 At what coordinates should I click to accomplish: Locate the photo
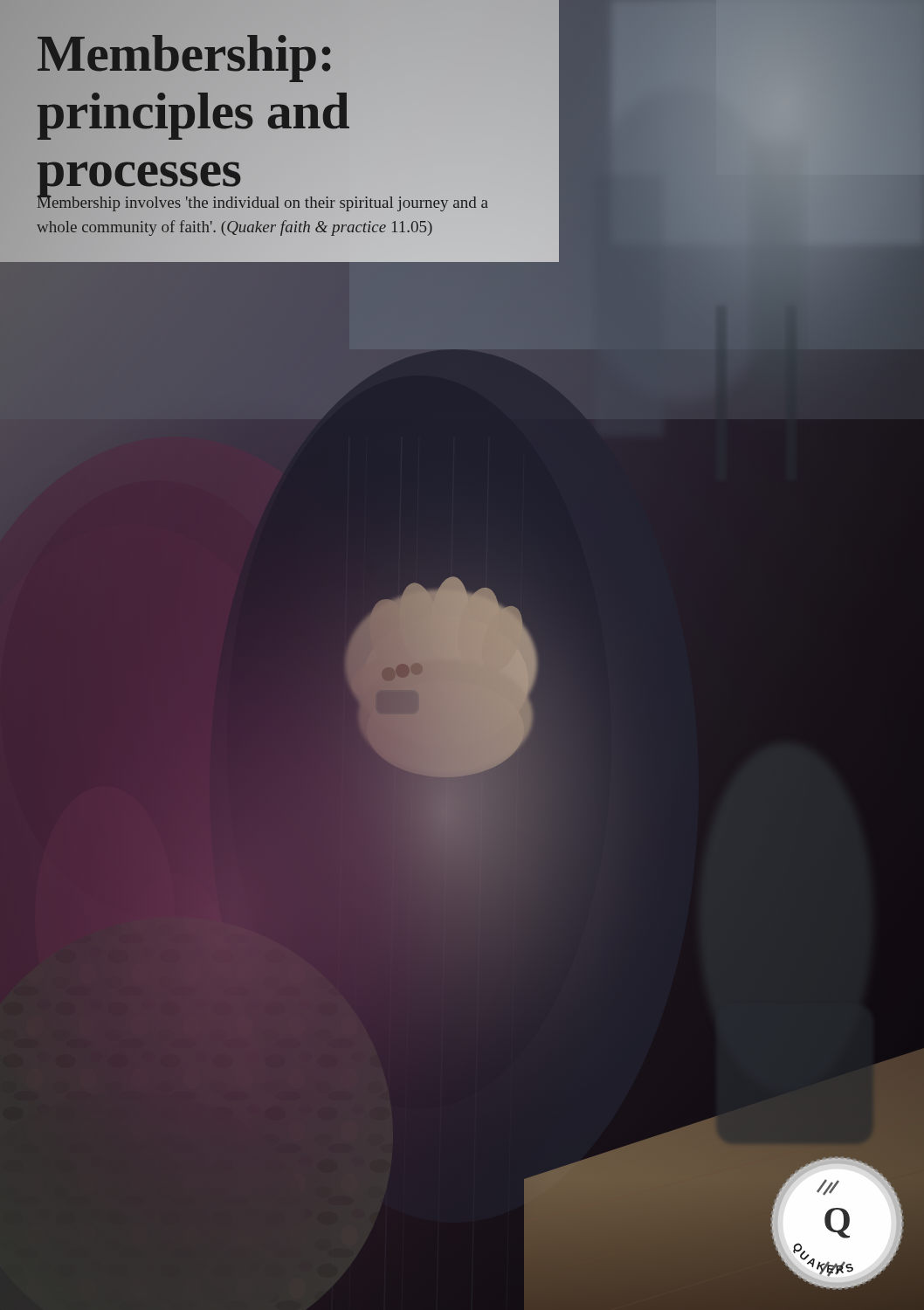[462, 655]
